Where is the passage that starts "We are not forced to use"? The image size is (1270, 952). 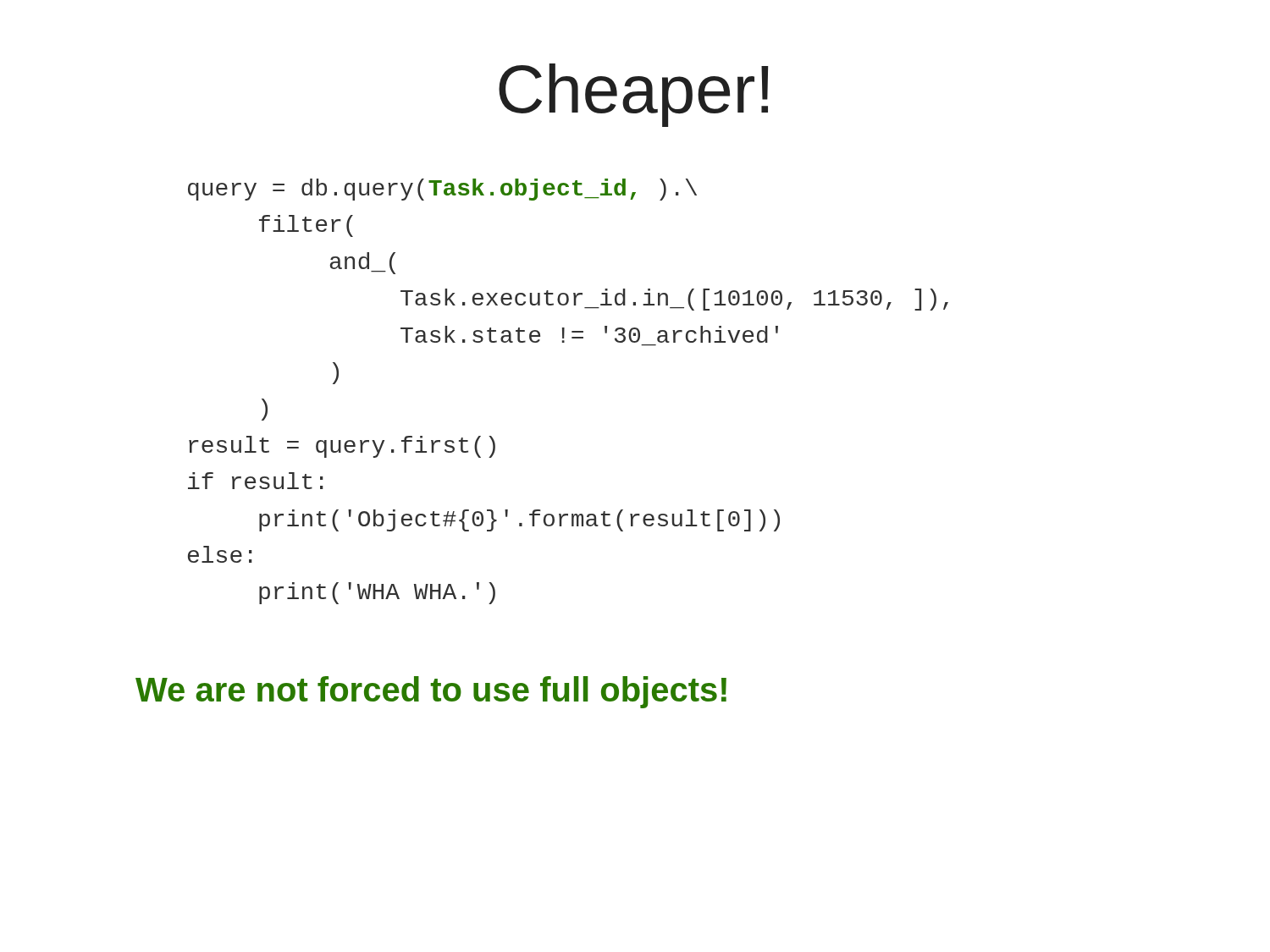click(432, 689)
